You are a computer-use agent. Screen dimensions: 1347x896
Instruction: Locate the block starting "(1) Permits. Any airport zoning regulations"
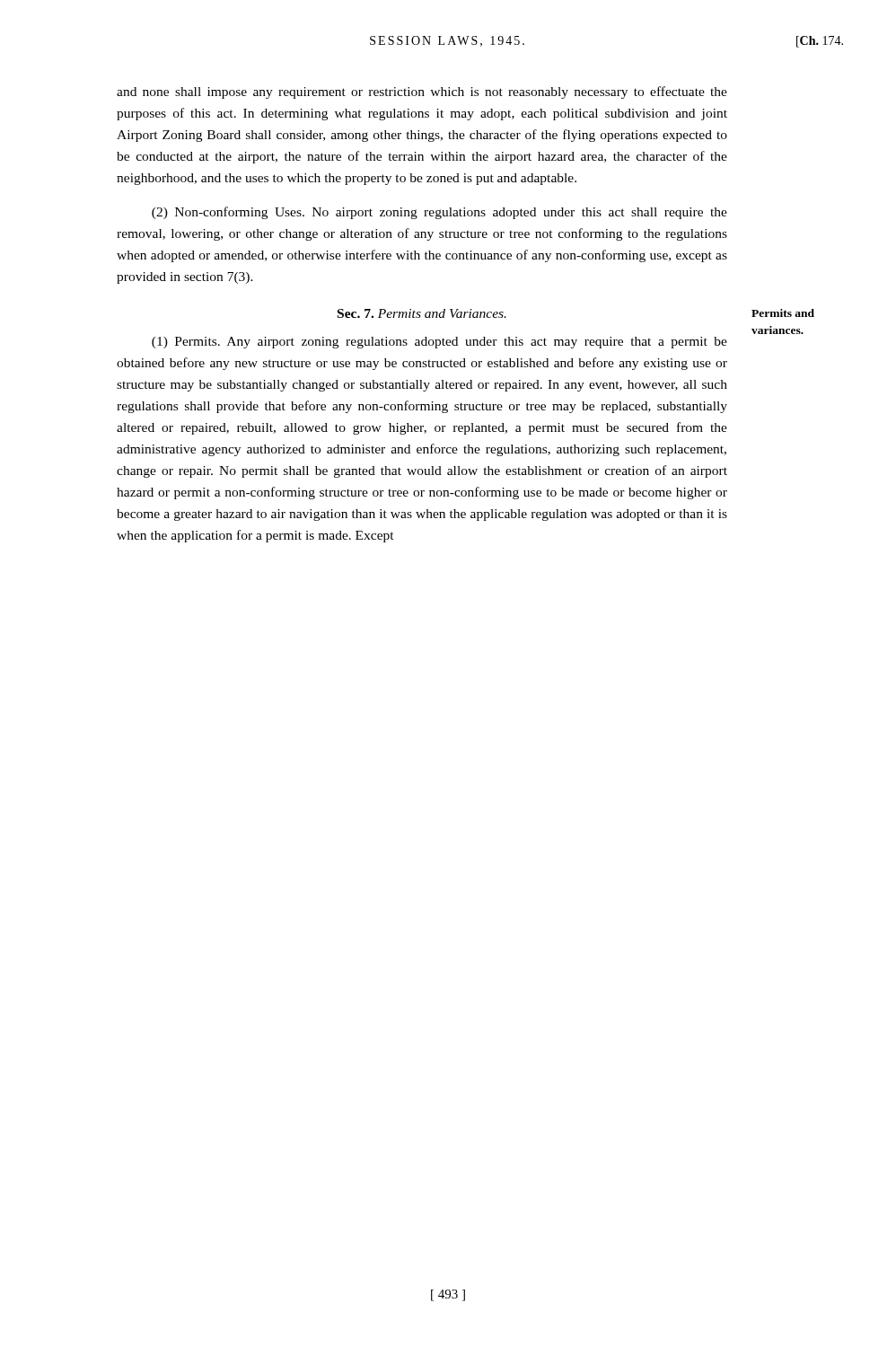click(x=422, y=438)
